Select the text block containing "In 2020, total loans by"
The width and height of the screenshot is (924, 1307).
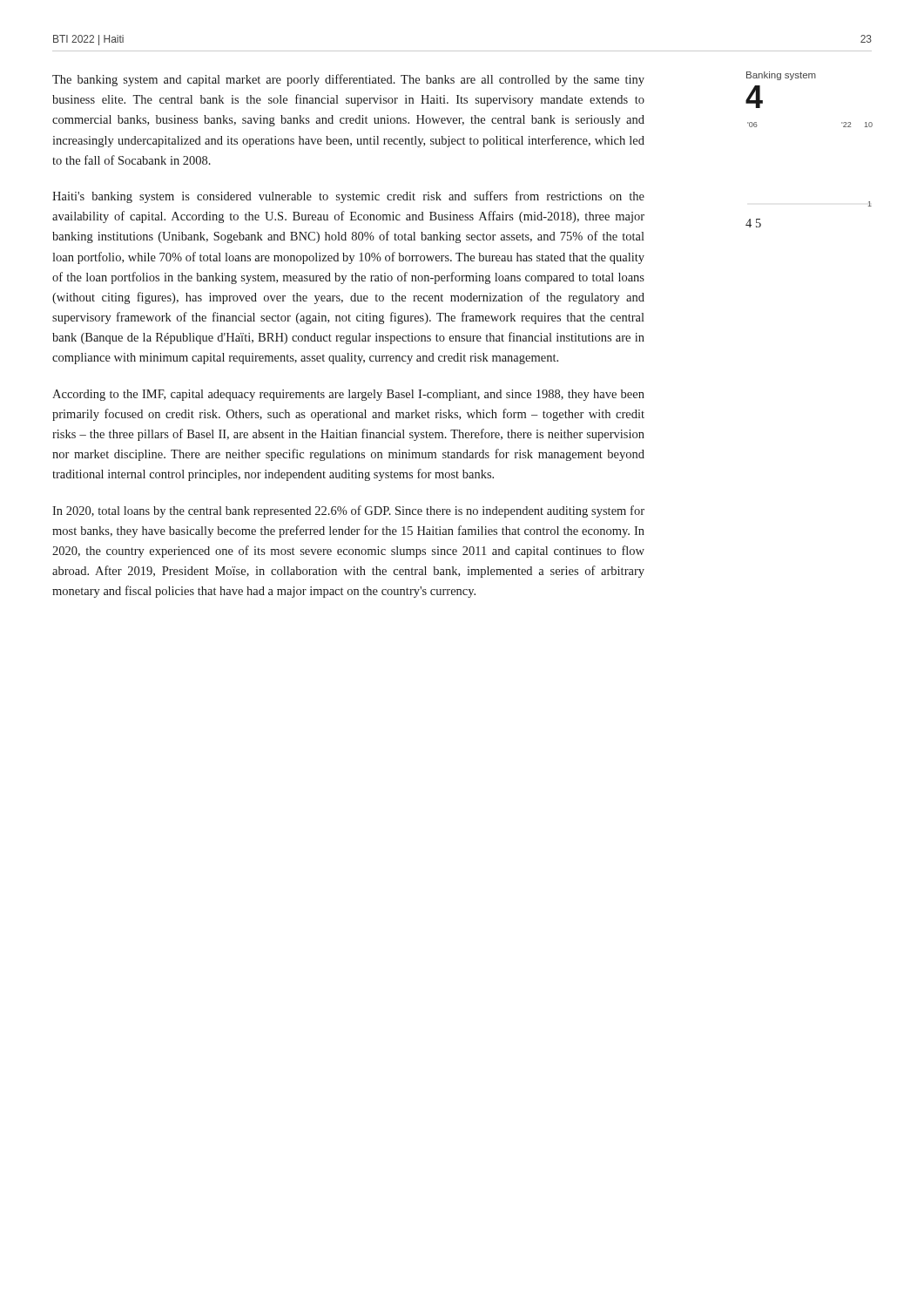point(348,551)
